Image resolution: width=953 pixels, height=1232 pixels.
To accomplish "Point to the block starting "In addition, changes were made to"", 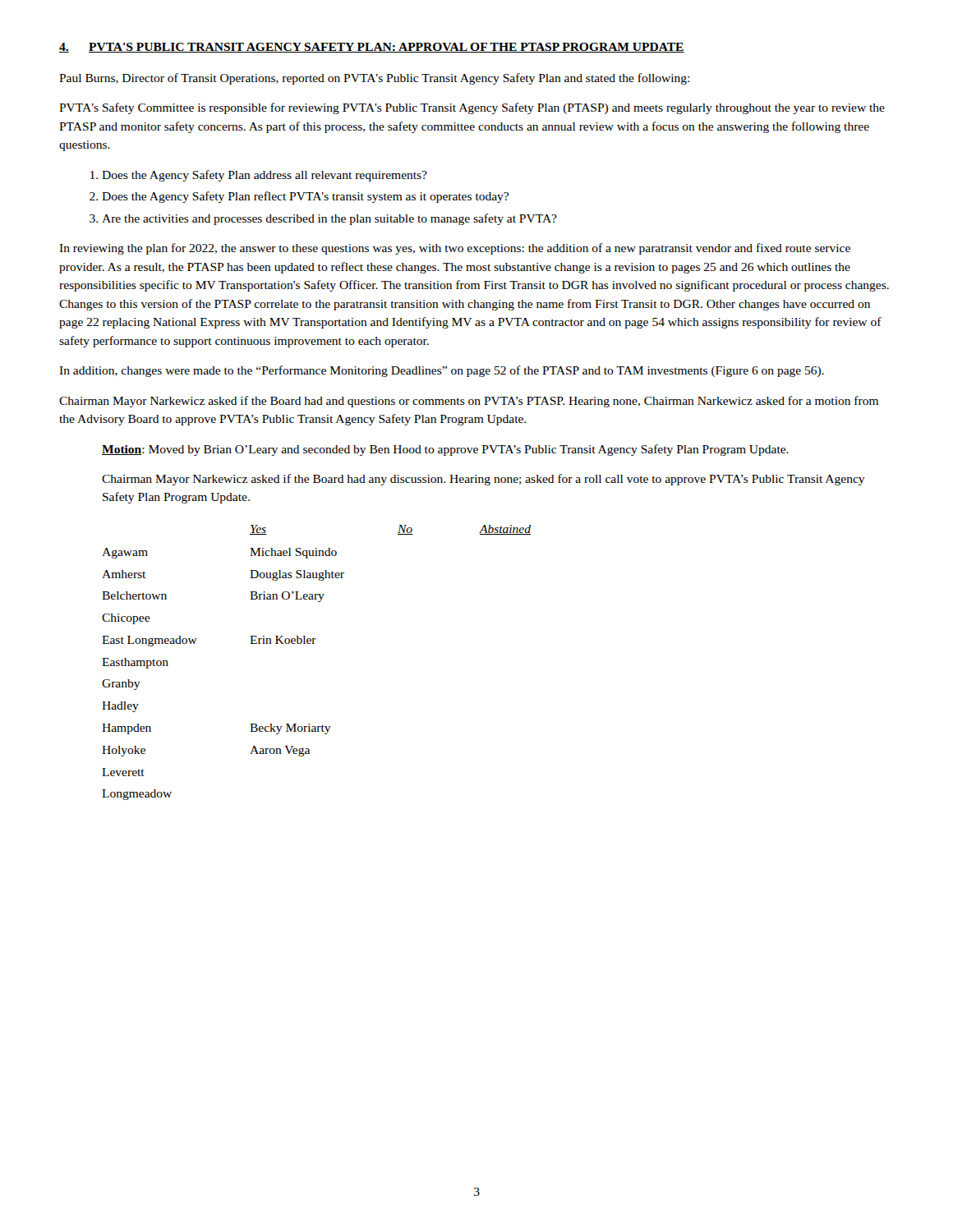I will click(476, 371).
